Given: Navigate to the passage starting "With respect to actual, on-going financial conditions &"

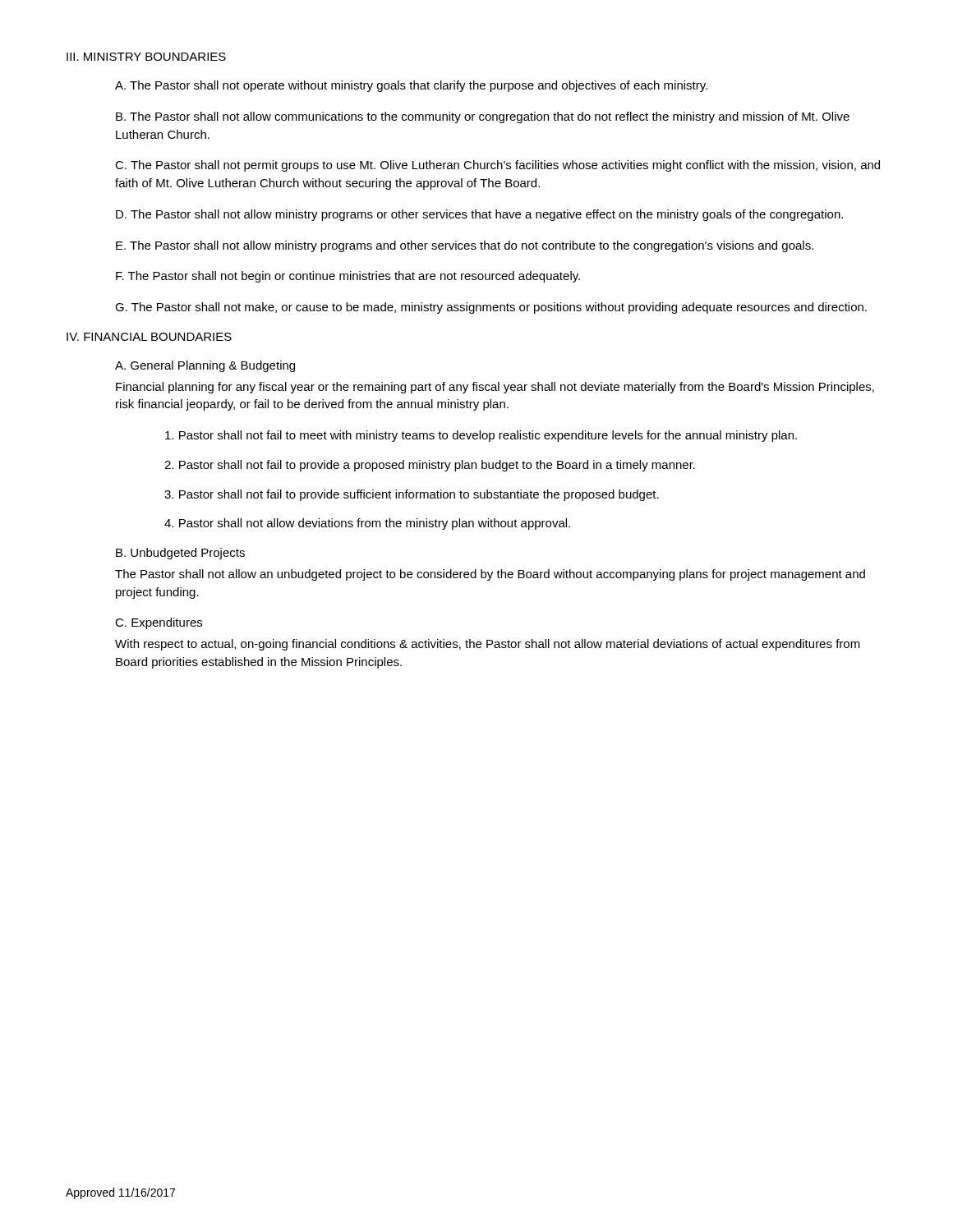Looking at the screenshot, I should 488,652.
